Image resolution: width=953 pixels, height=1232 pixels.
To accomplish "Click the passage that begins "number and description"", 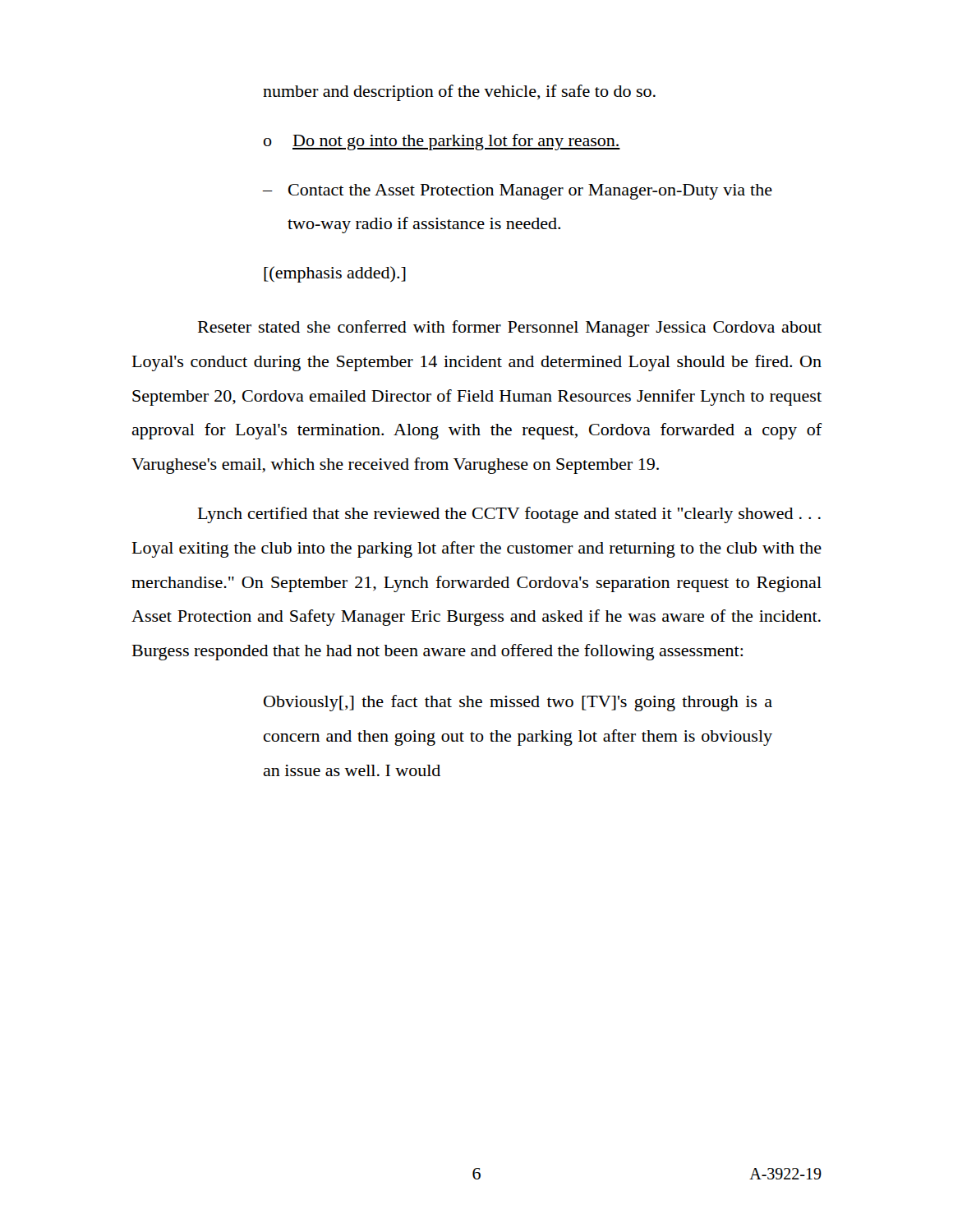I will 518,91.
